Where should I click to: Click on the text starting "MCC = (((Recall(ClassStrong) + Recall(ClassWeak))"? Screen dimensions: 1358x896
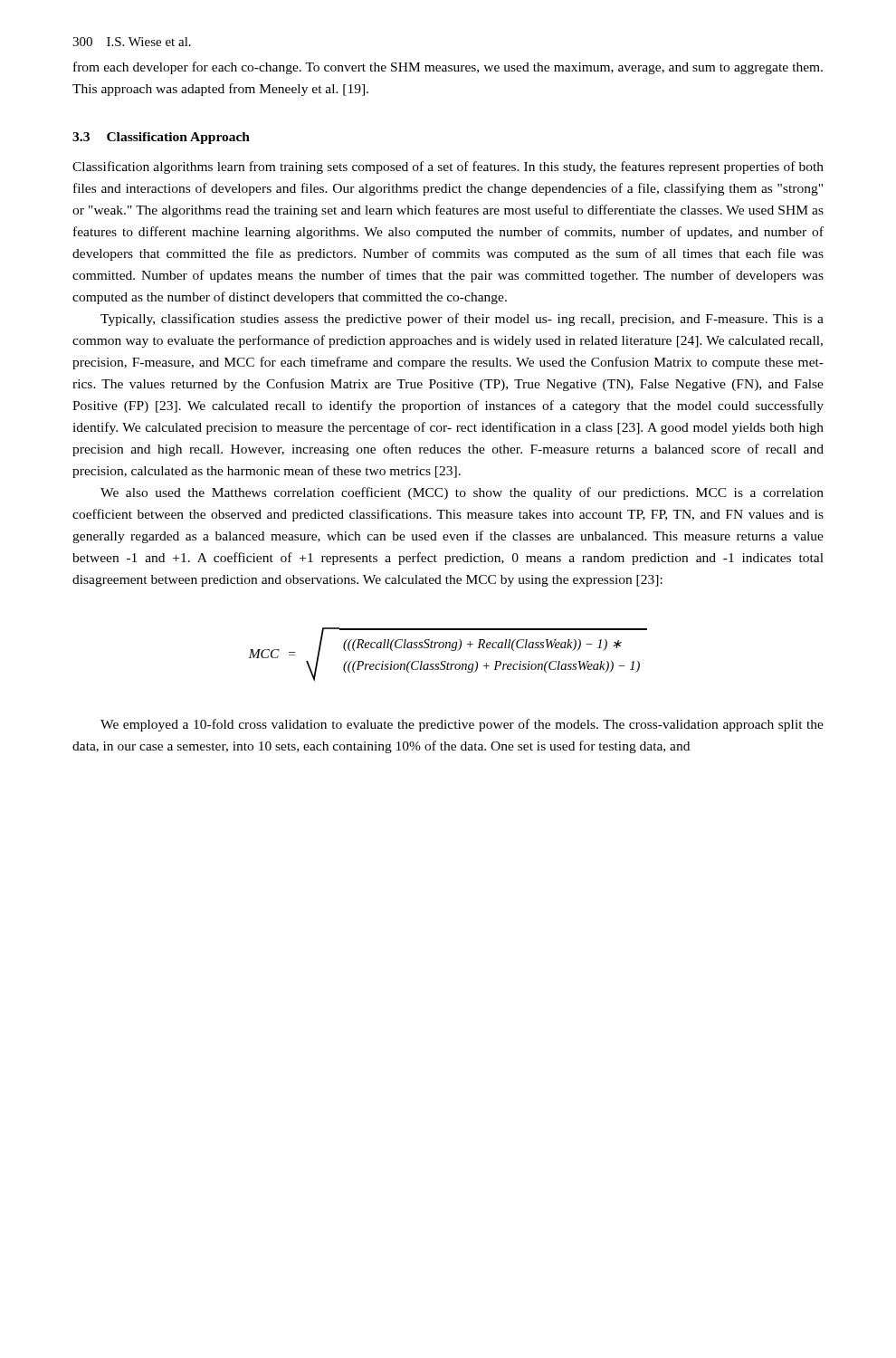(x=448, y=654)
